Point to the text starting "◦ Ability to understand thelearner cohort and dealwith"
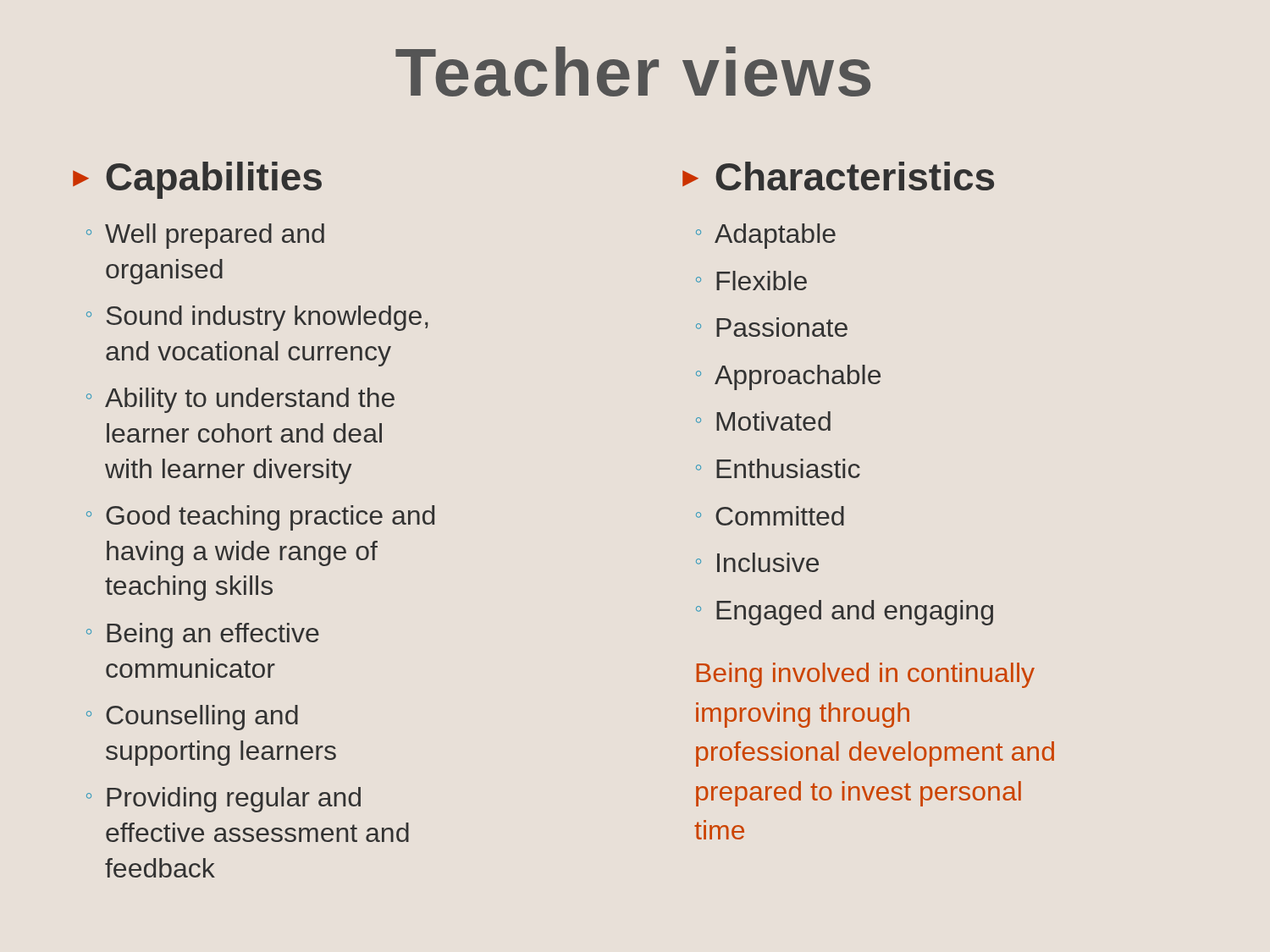The image size is (1270, 952). tap(240, 434)
